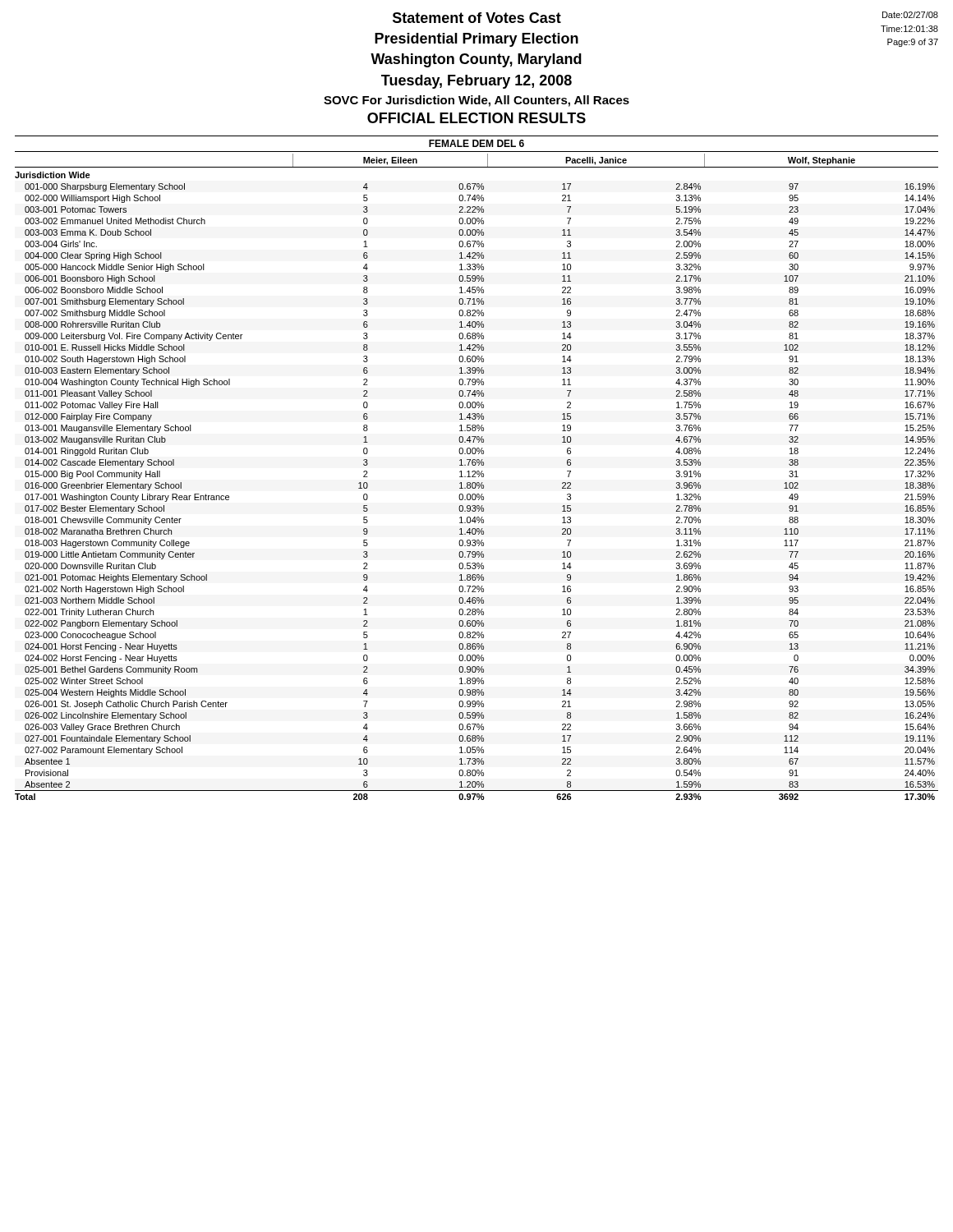Click on the table containing "027-002 Paramount Elementary School"
953x1232 pixels.
(476, 469)
